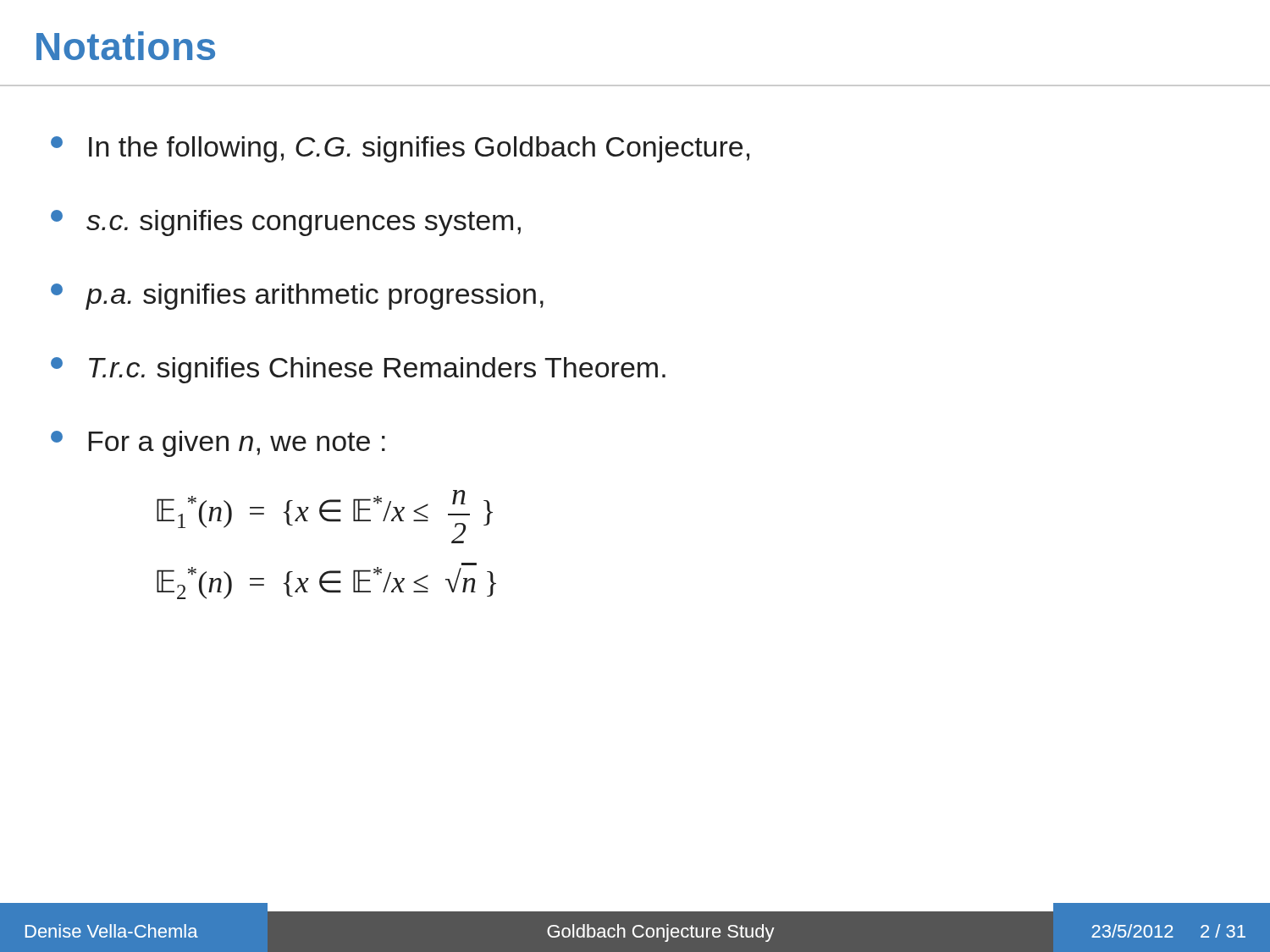Locate the text block starting "𝔼2*(n) = {x ∈"

[326, 583]
